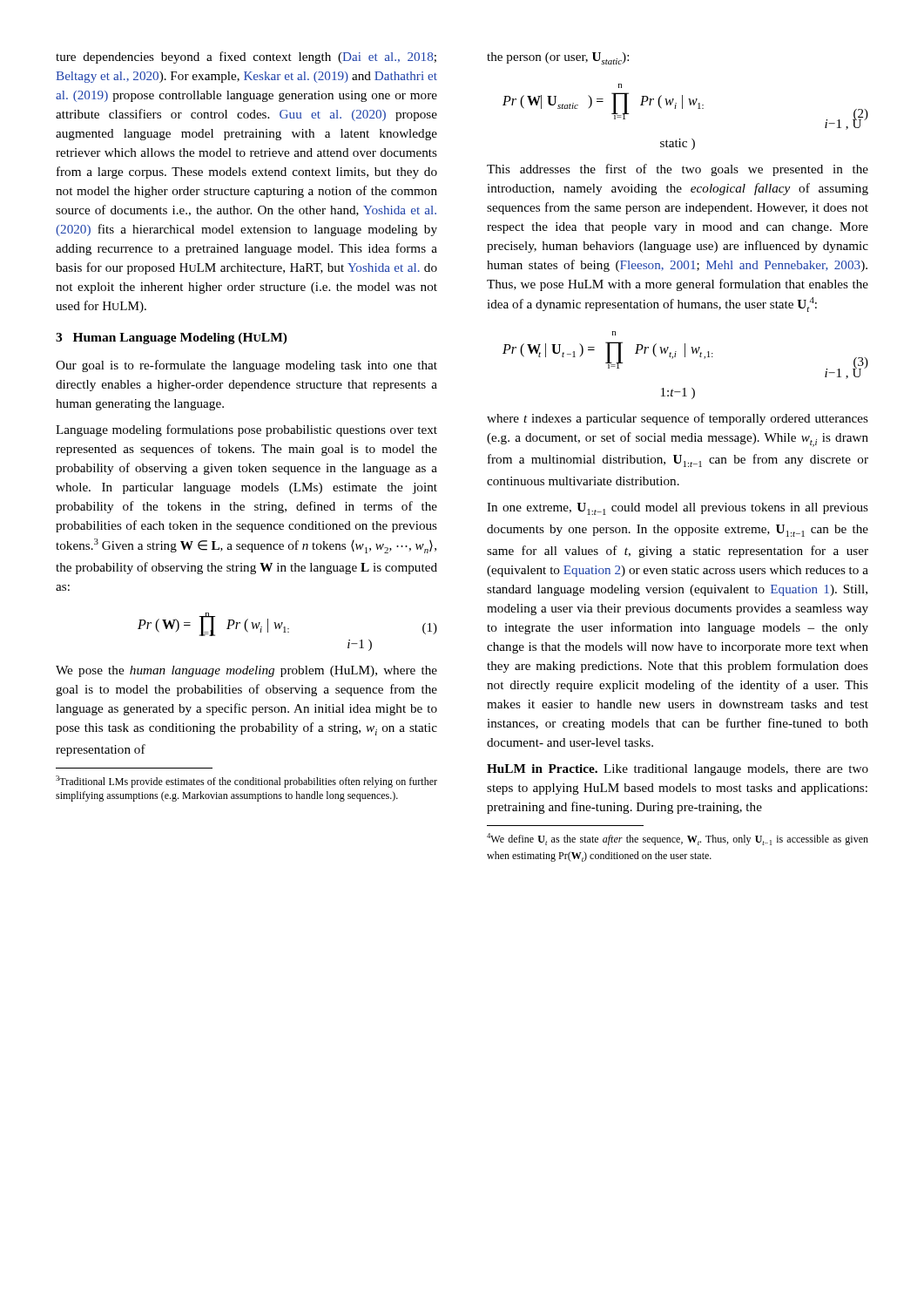Point to "the person (or user, Ustatic):"

coord(558,58)
